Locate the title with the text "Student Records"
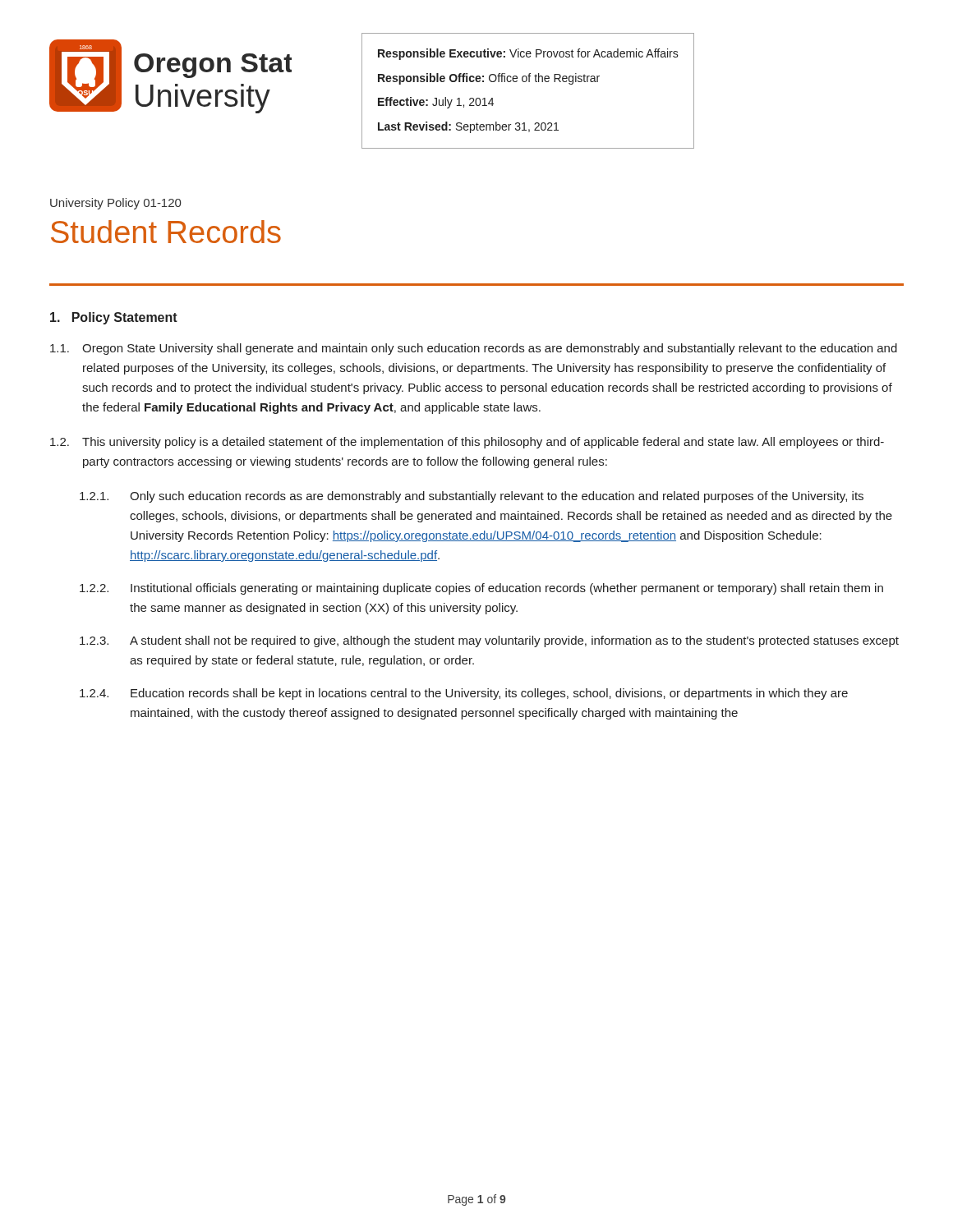The width and height of the screenshot is (953, 1232). tap(166, 233)
